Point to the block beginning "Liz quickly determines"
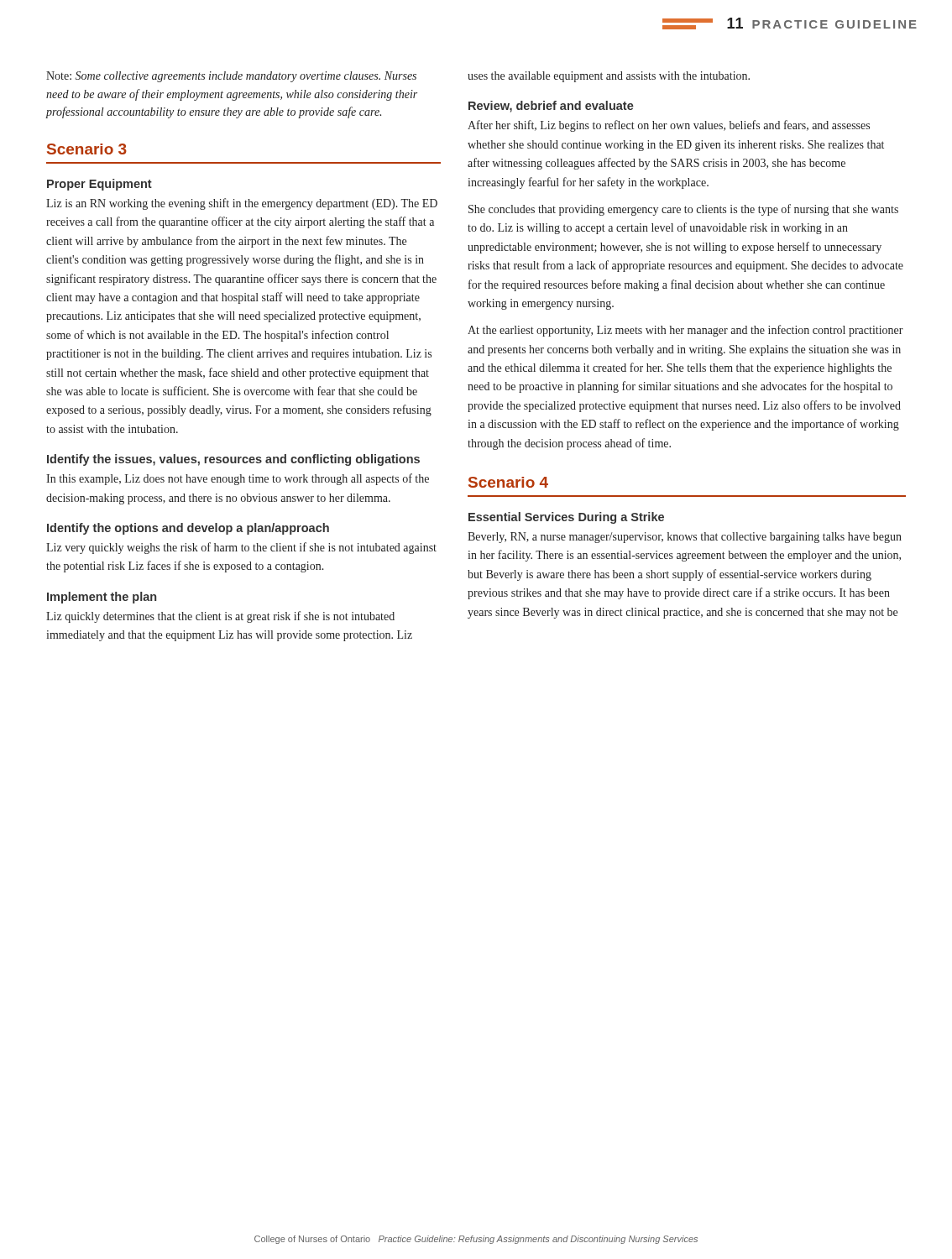The height and width of the screenshot is (1259, 952). pos(229,626)
